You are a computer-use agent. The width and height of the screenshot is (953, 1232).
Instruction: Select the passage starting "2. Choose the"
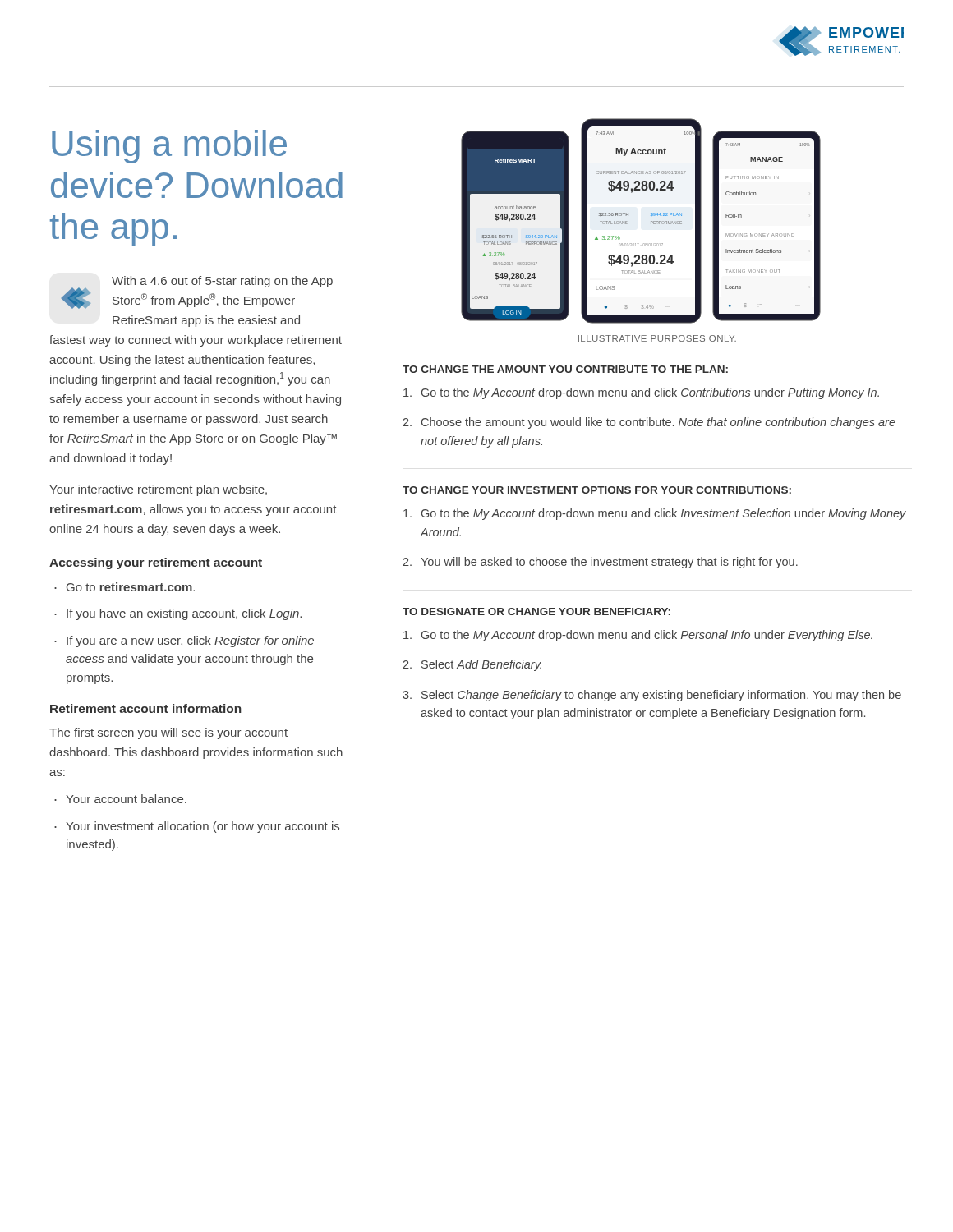[649, 431]
